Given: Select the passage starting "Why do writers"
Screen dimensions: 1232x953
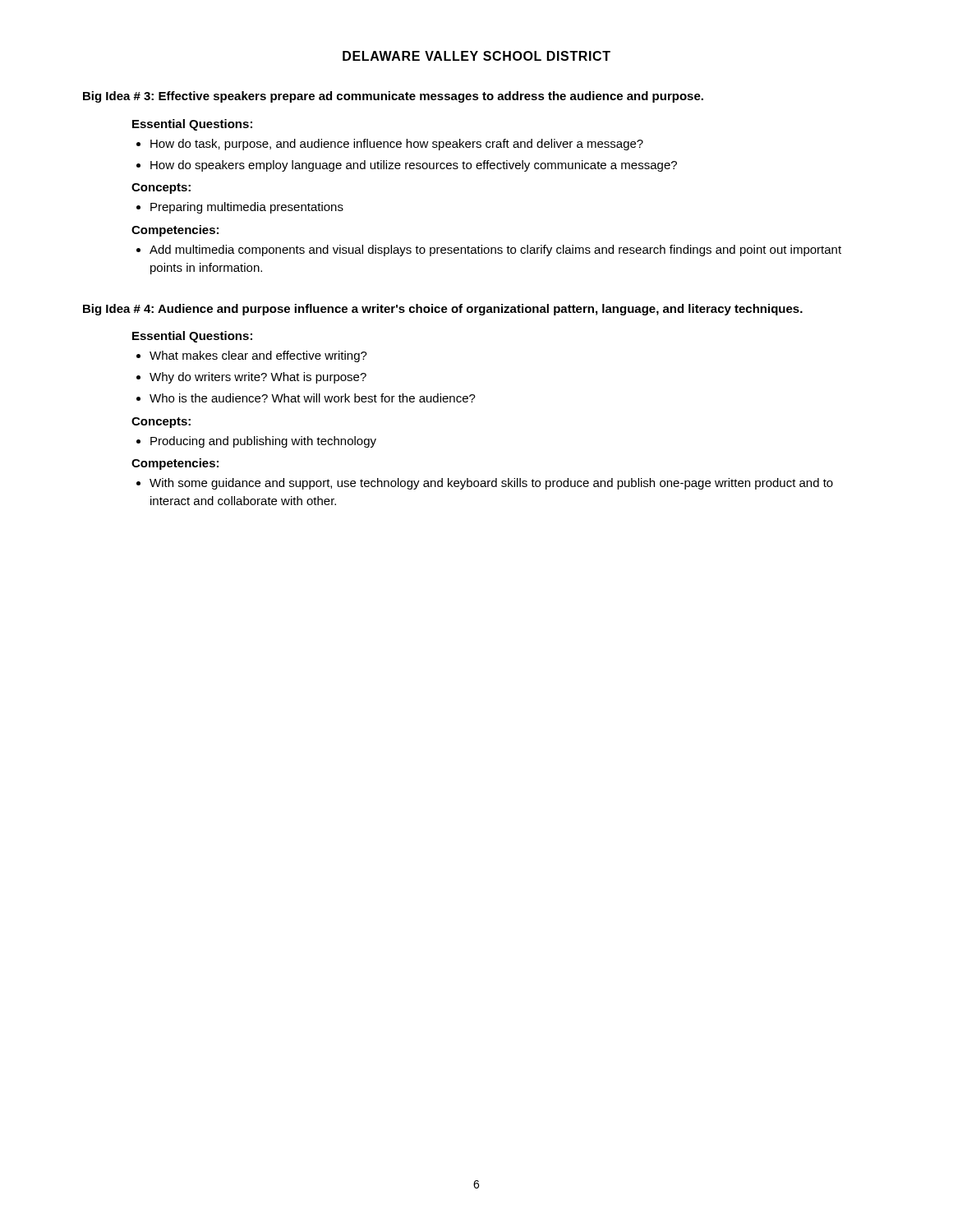Looking at the screenshot, I should [258, 377].
